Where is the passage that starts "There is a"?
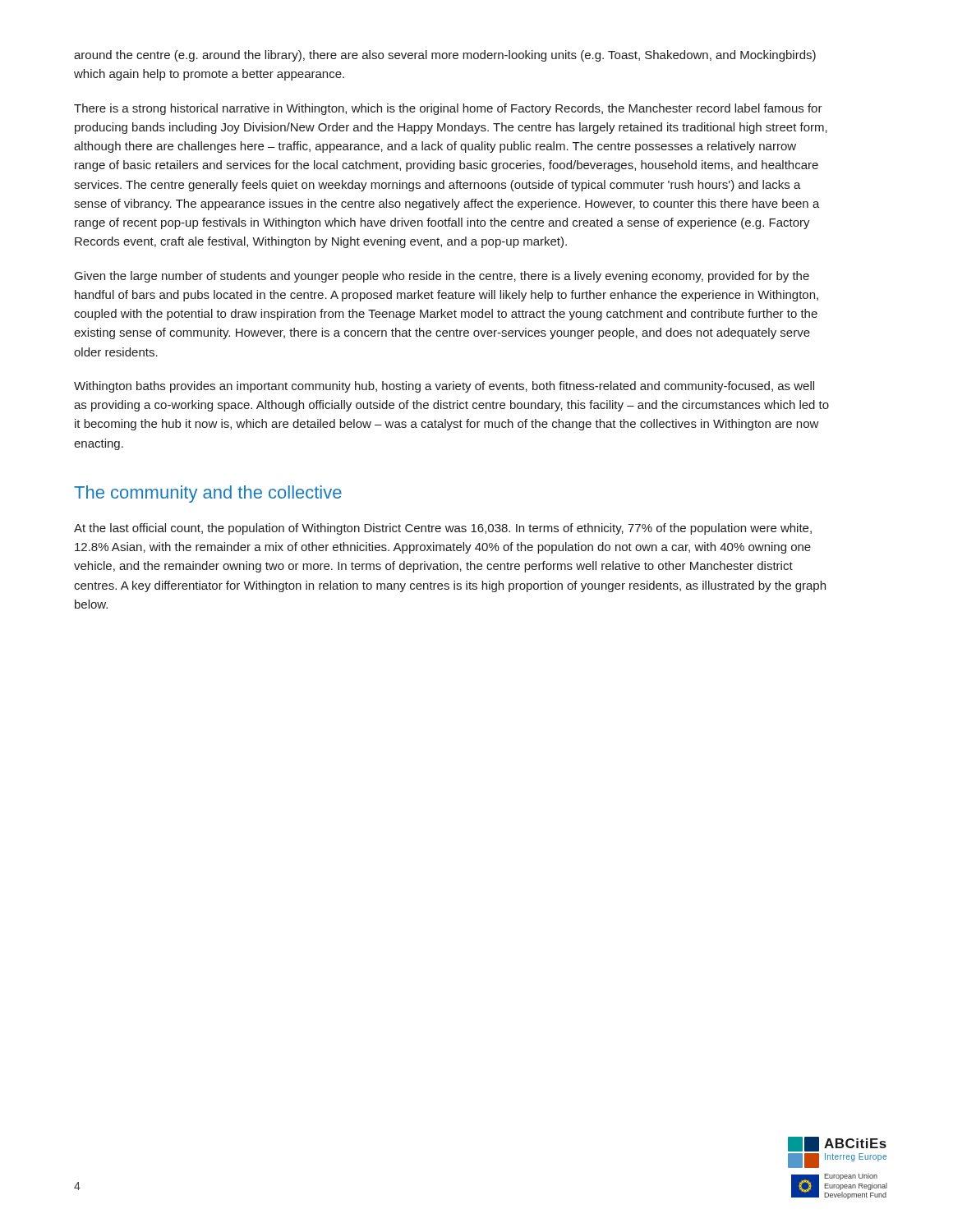The width and height of the screenshot is (953, 1232). pyautogui.click(x=451, y=174)
